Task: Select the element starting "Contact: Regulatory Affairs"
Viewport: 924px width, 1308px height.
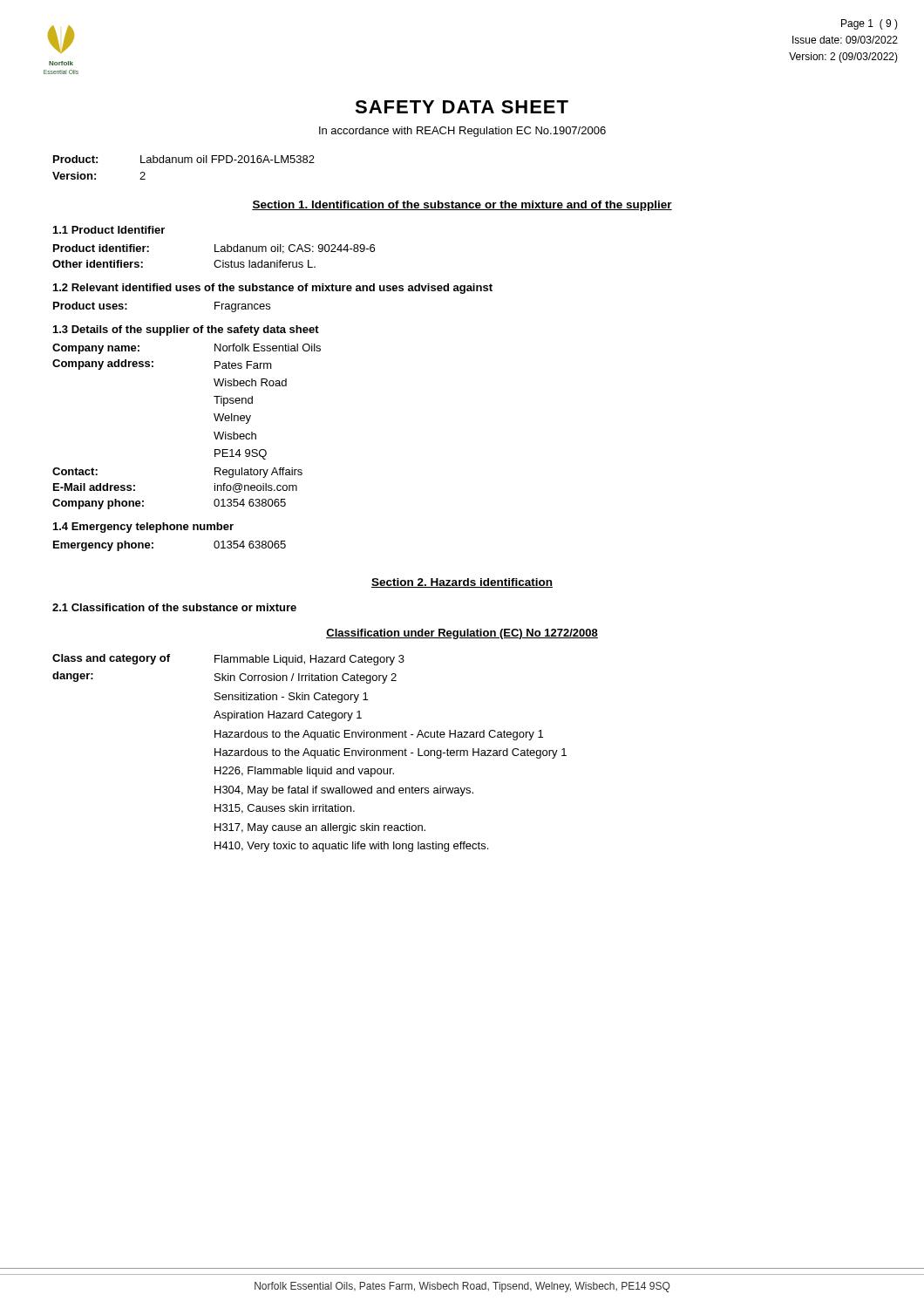Action: coord(81,472)
